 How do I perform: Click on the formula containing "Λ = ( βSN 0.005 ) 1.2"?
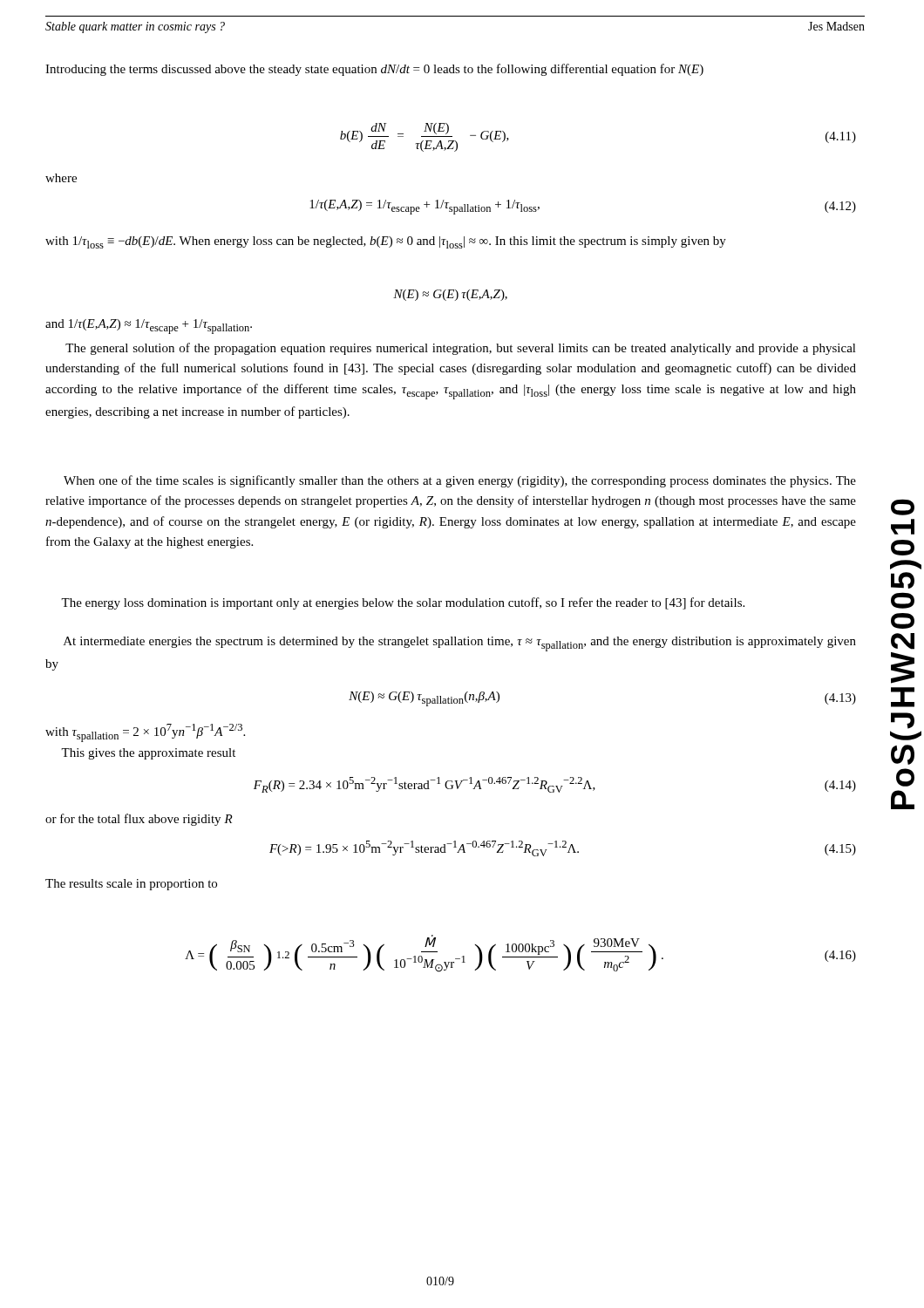click(x=451, y=955)
